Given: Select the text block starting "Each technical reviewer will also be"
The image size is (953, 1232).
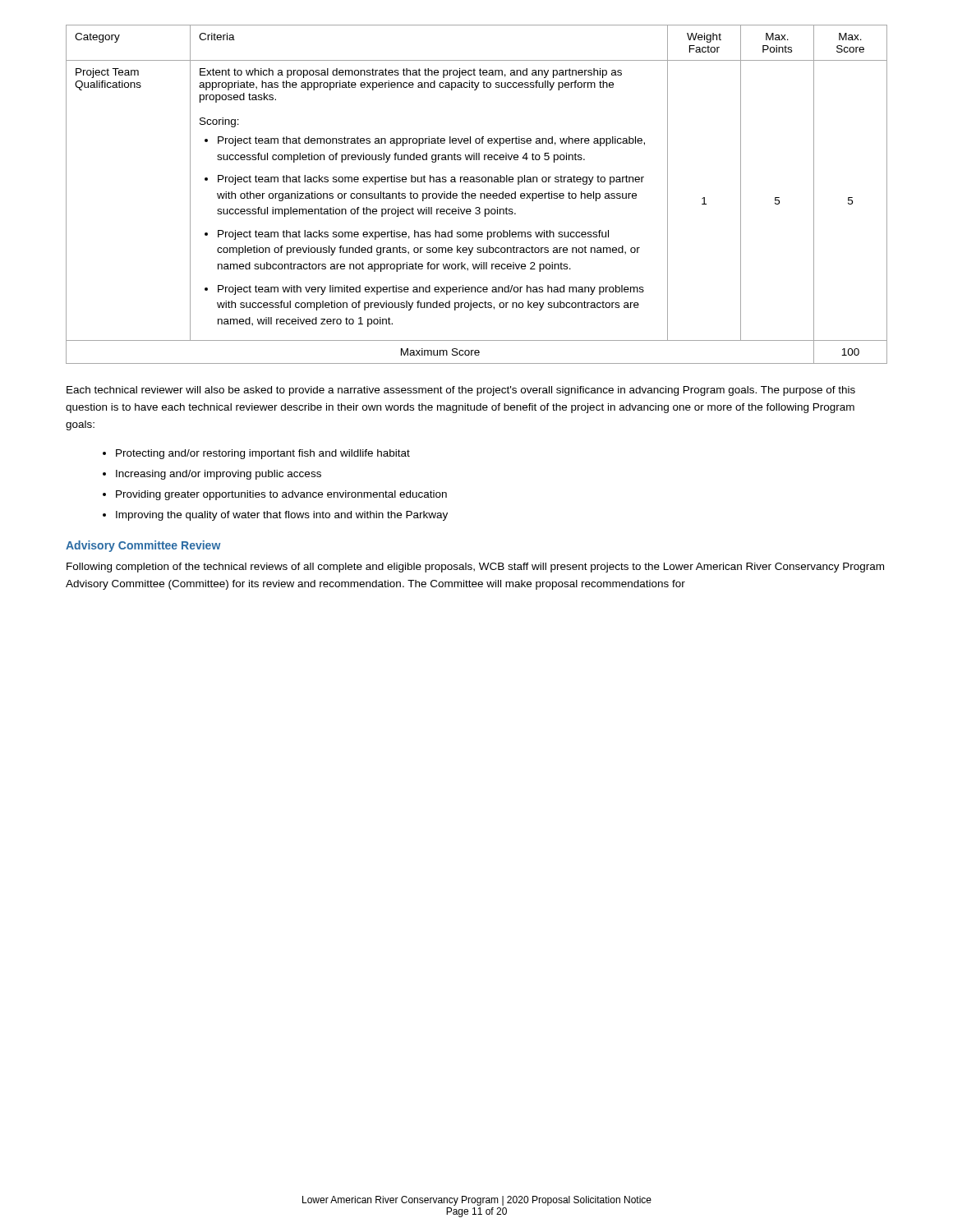Looking at the screenshot, I should click(461, 407).
